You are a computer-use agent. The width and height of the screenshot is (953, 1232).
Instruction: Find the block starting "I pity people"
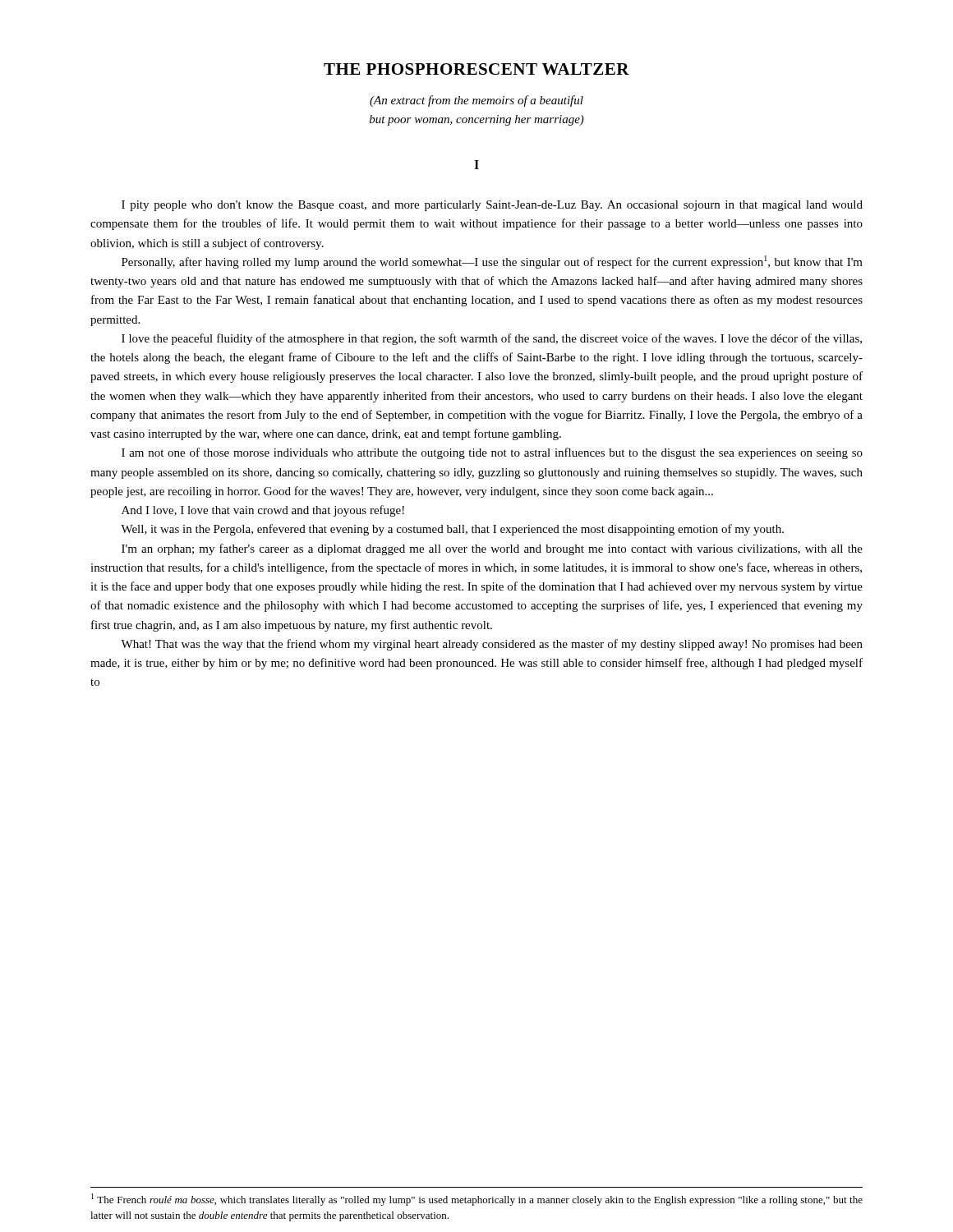pyautogui.click(x=476, y=444)
